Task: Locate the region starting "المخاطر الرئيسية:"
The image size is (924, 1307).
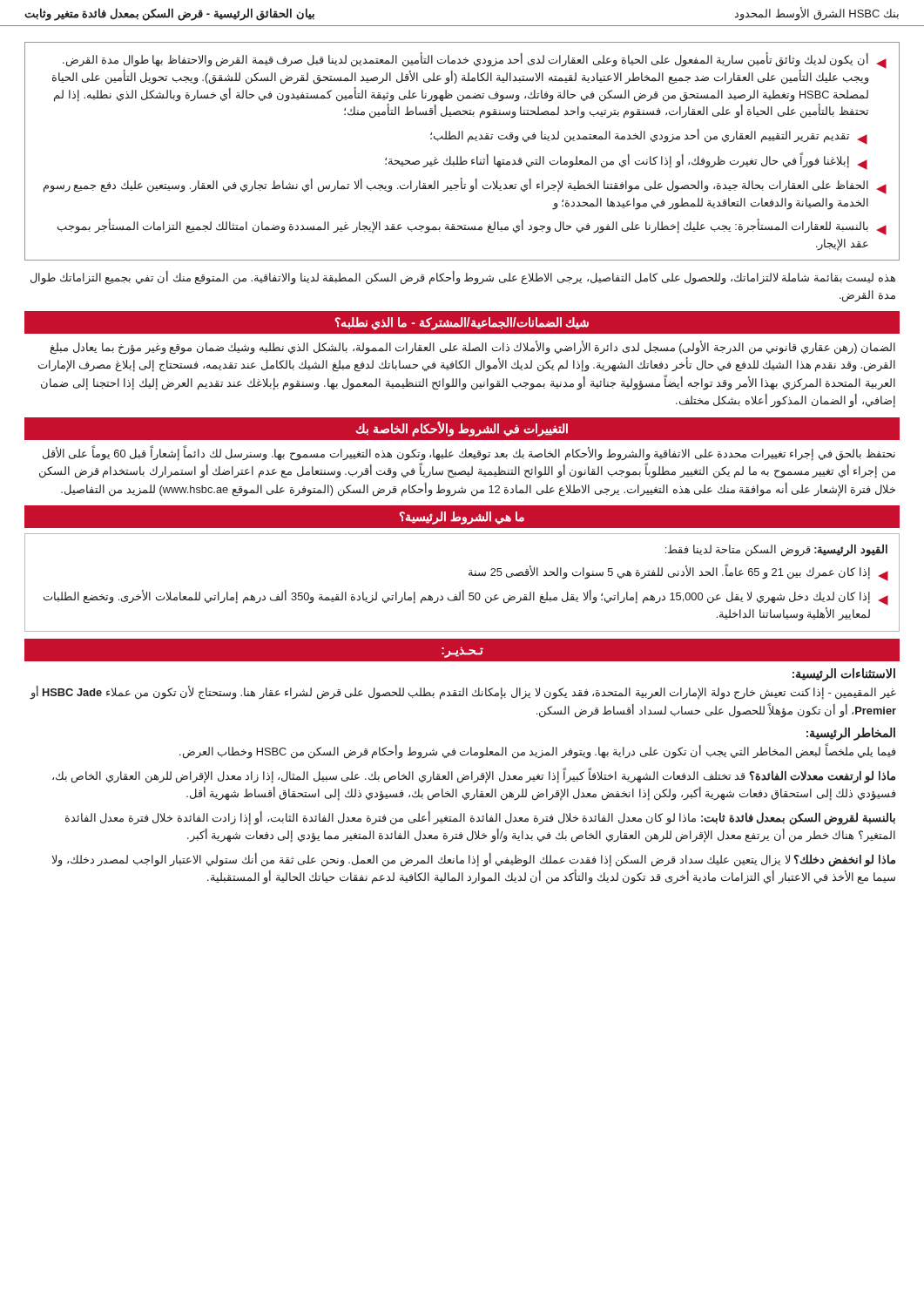Action: coord(851,733)
